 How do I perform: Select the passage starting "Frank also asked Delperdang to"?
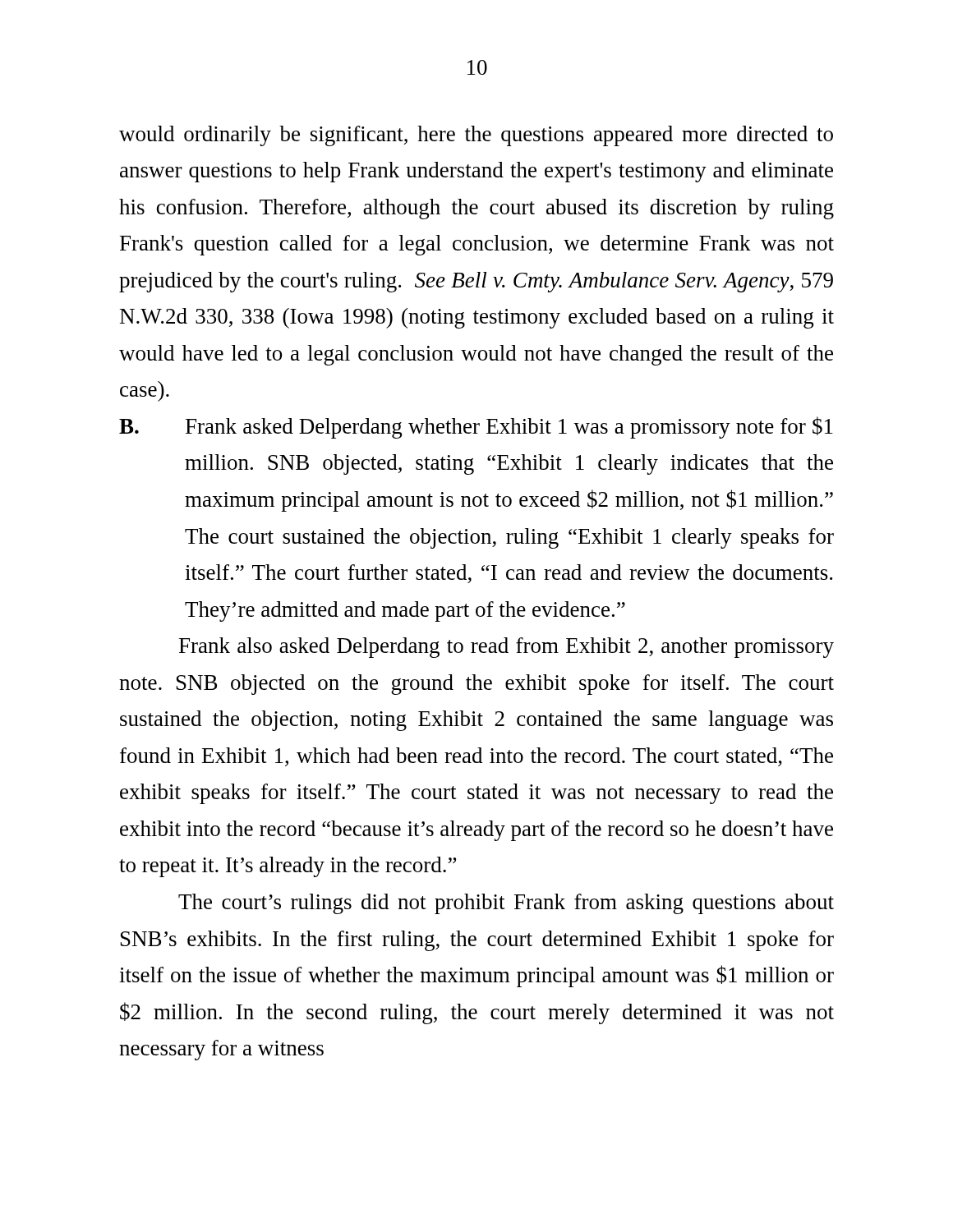point(476,755)
